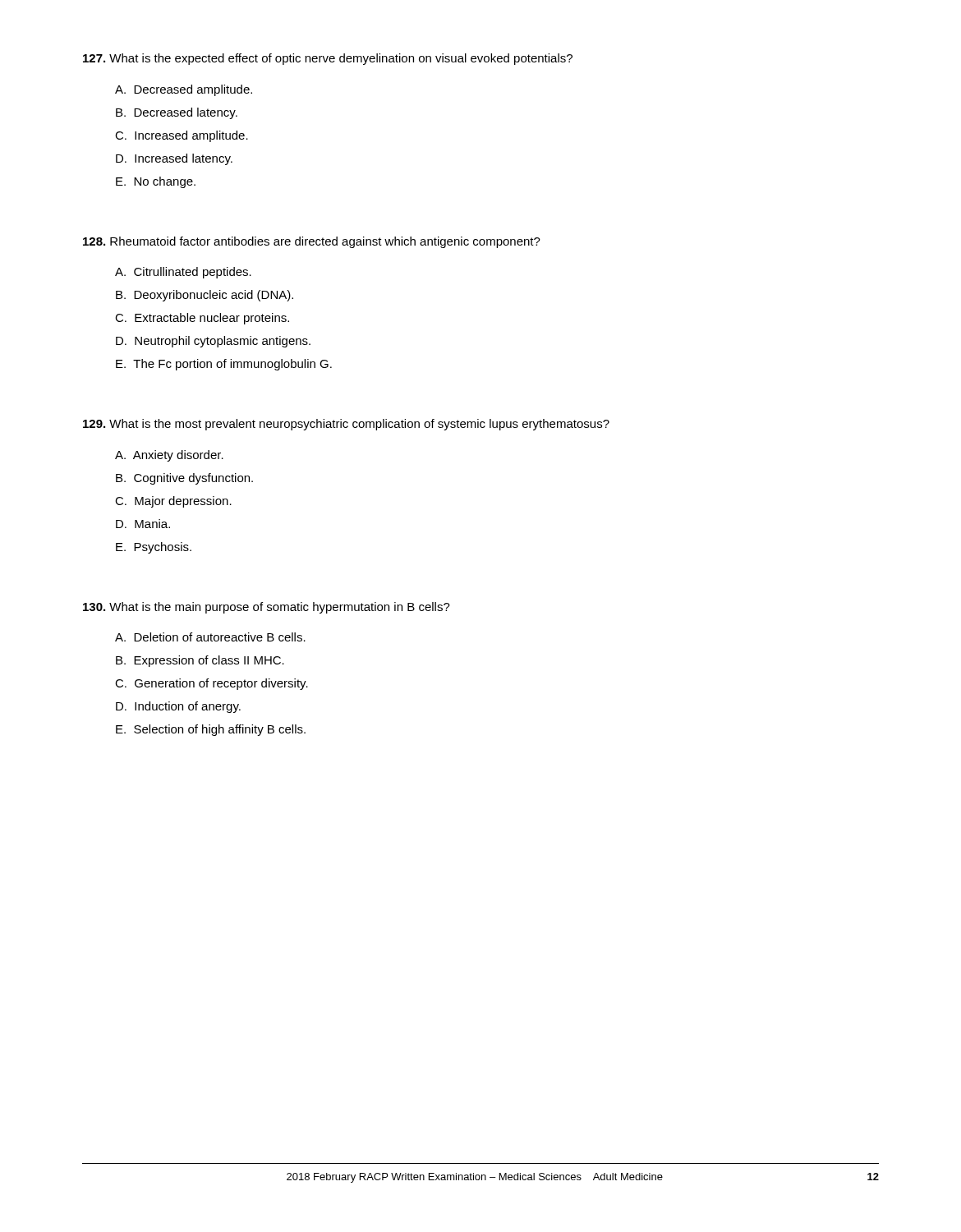Navigate to the text block starting "What is the main purpose of"
The image size is (961, 1232).
pos(266,606)
